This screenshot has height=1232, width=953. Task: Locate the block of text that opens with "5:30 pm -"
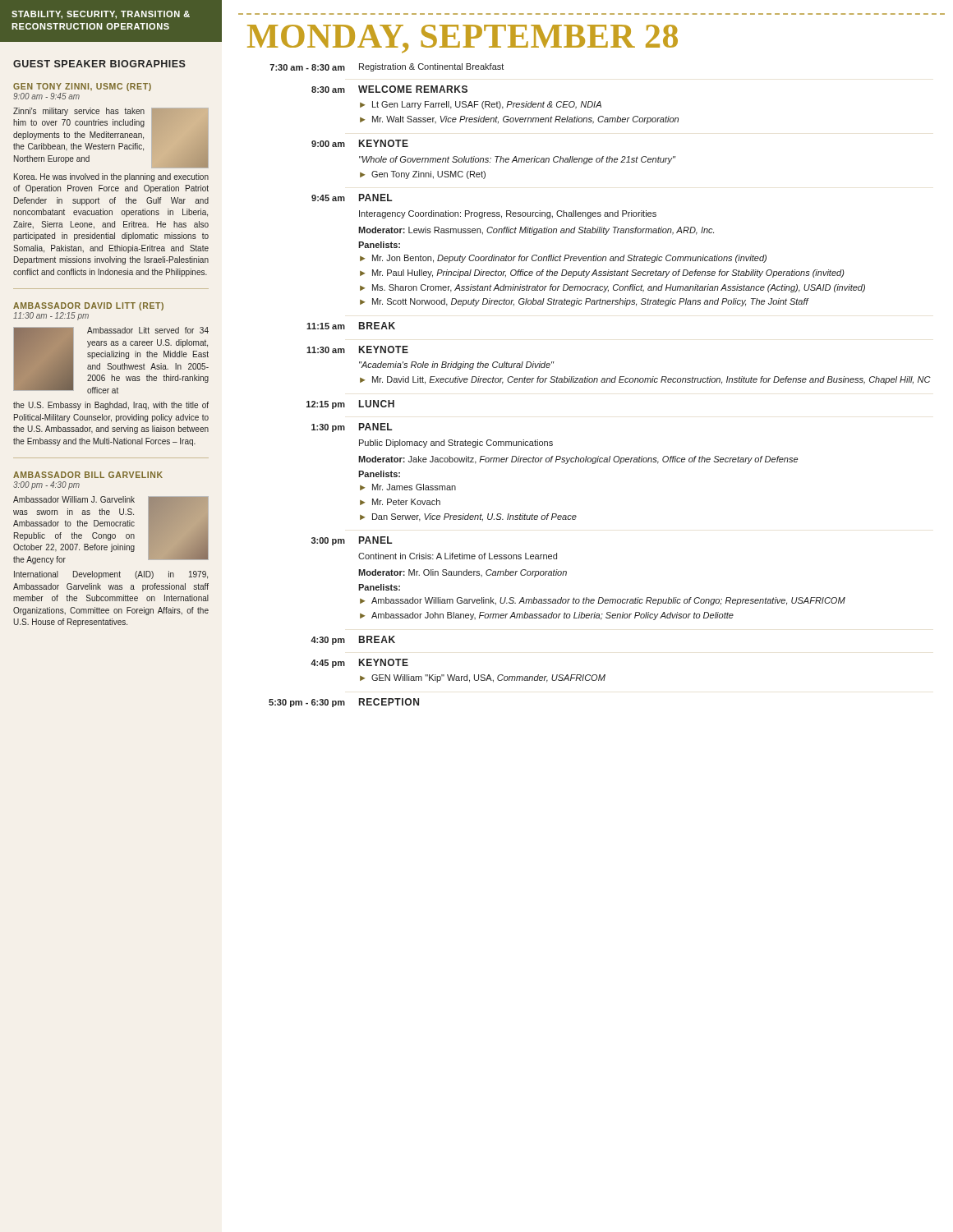[344, 703]
